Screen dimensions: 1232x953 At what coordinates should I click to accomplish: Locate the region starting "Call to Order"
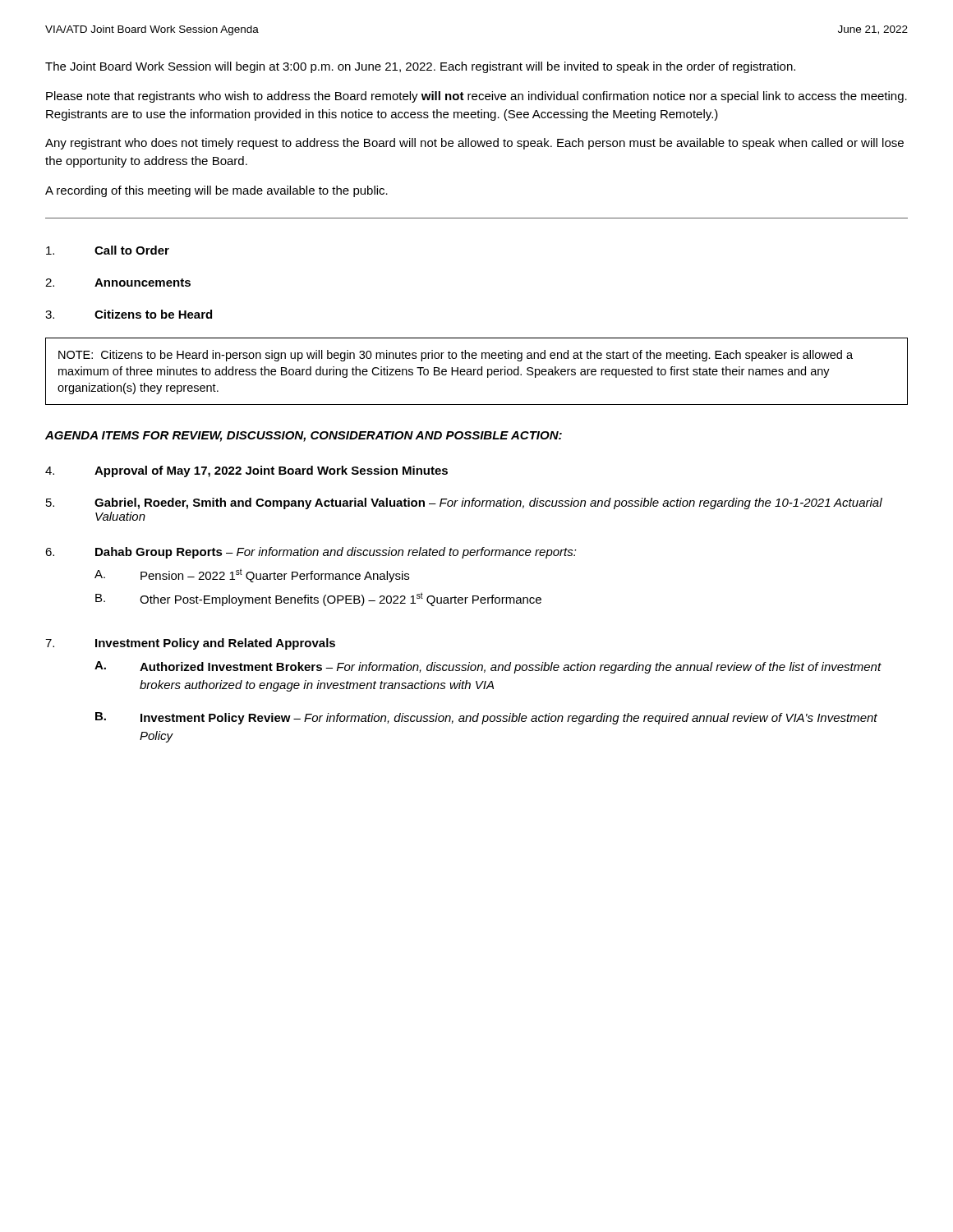[107, 250]
